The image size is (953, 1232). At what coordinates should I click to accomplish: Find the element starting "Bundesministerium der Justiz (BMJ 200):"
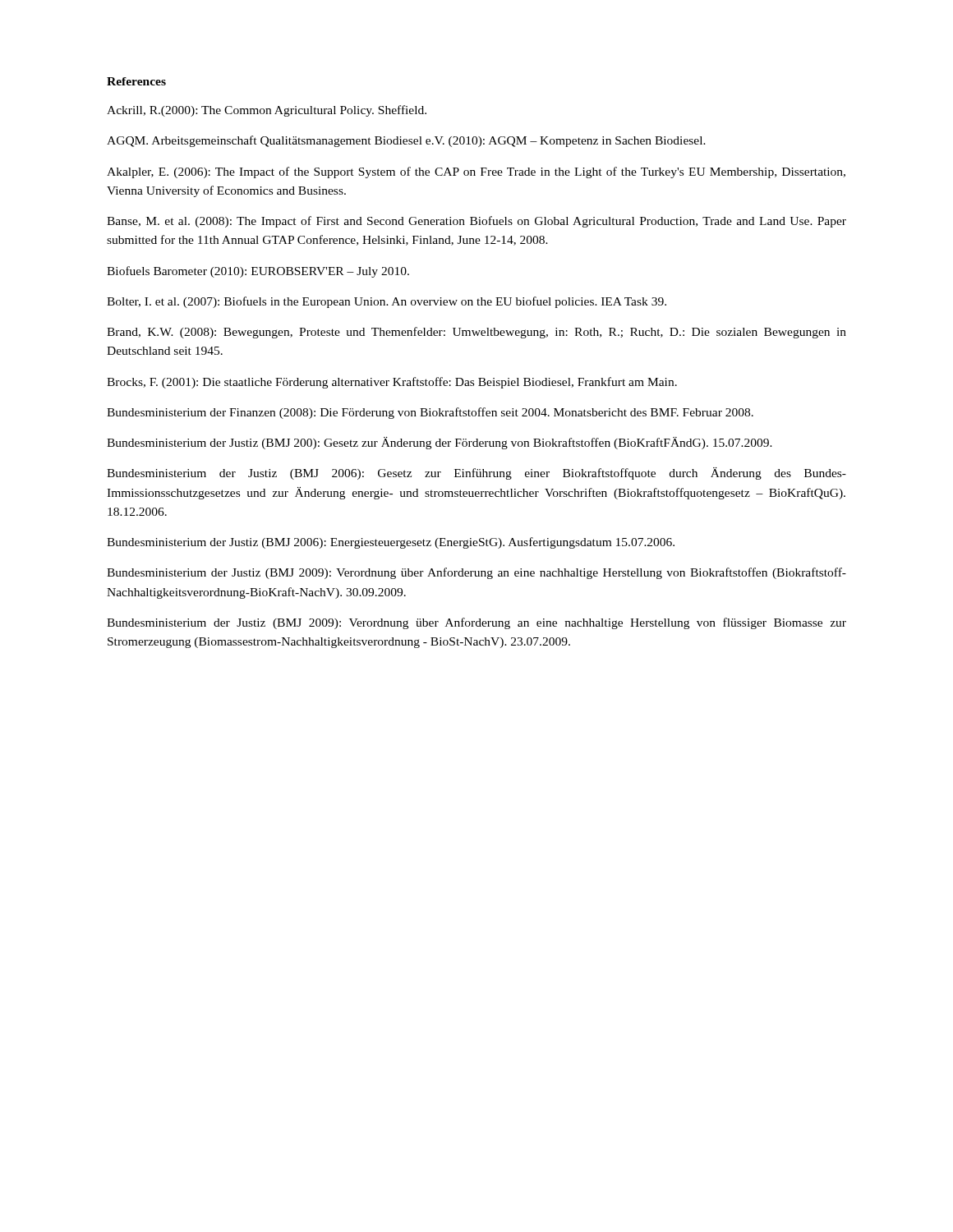440,442
